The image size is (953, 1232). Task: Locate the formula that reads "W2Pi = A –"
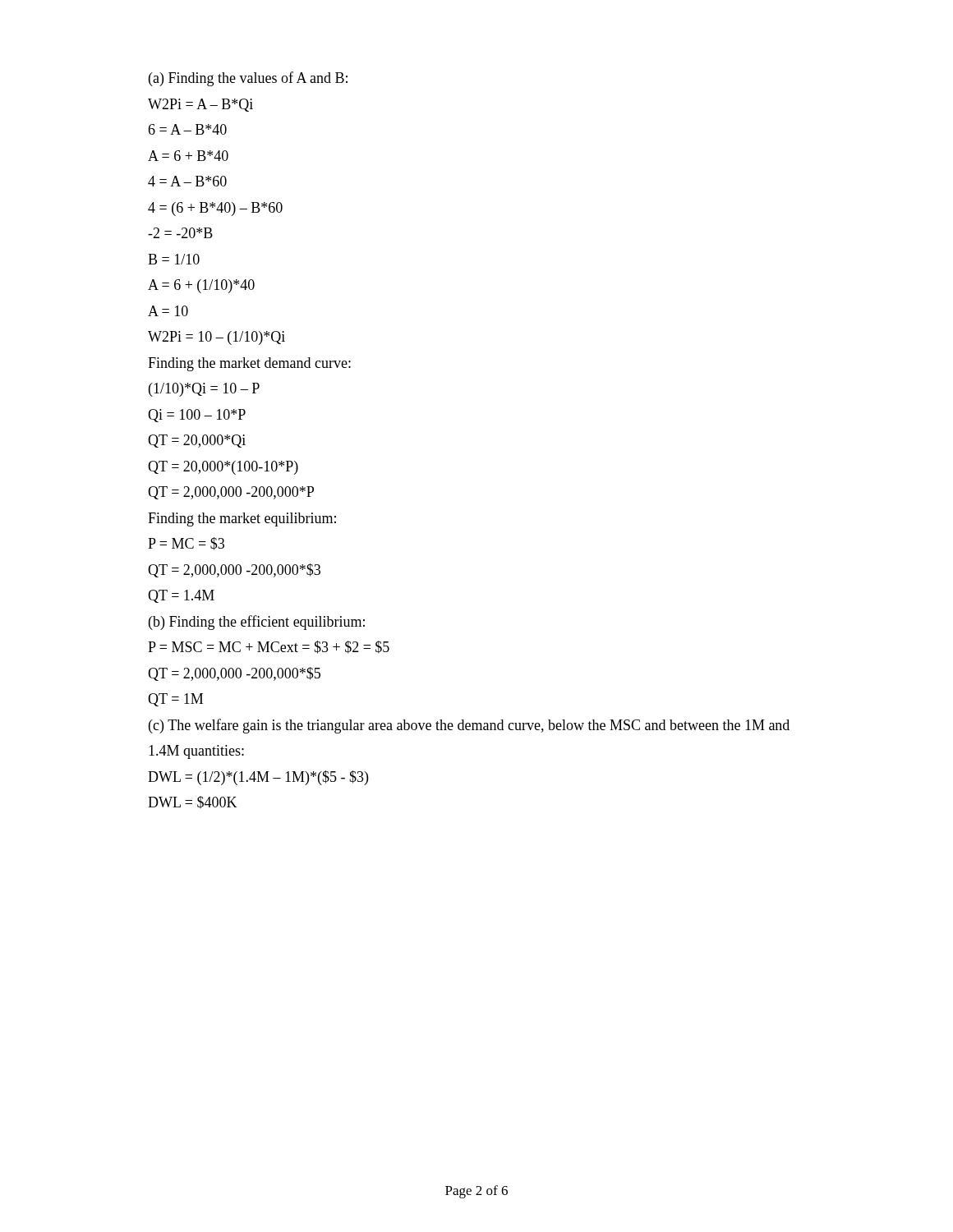click(x=201, y=104)
